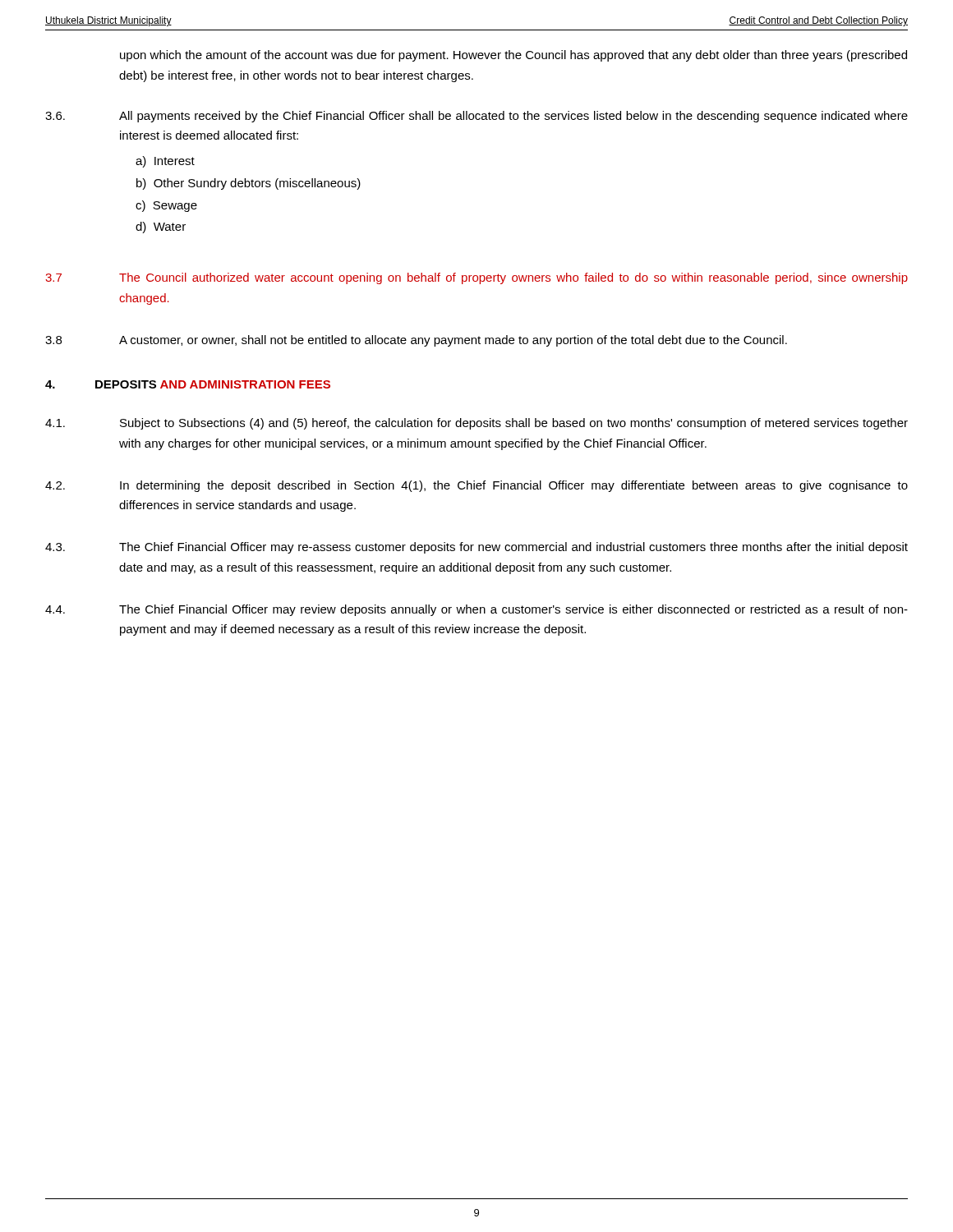Locate the passage starting "7 The Council authorized water"
Image resolution: width=953 pixels, height=1232 pixels.
tap(476, 288)
